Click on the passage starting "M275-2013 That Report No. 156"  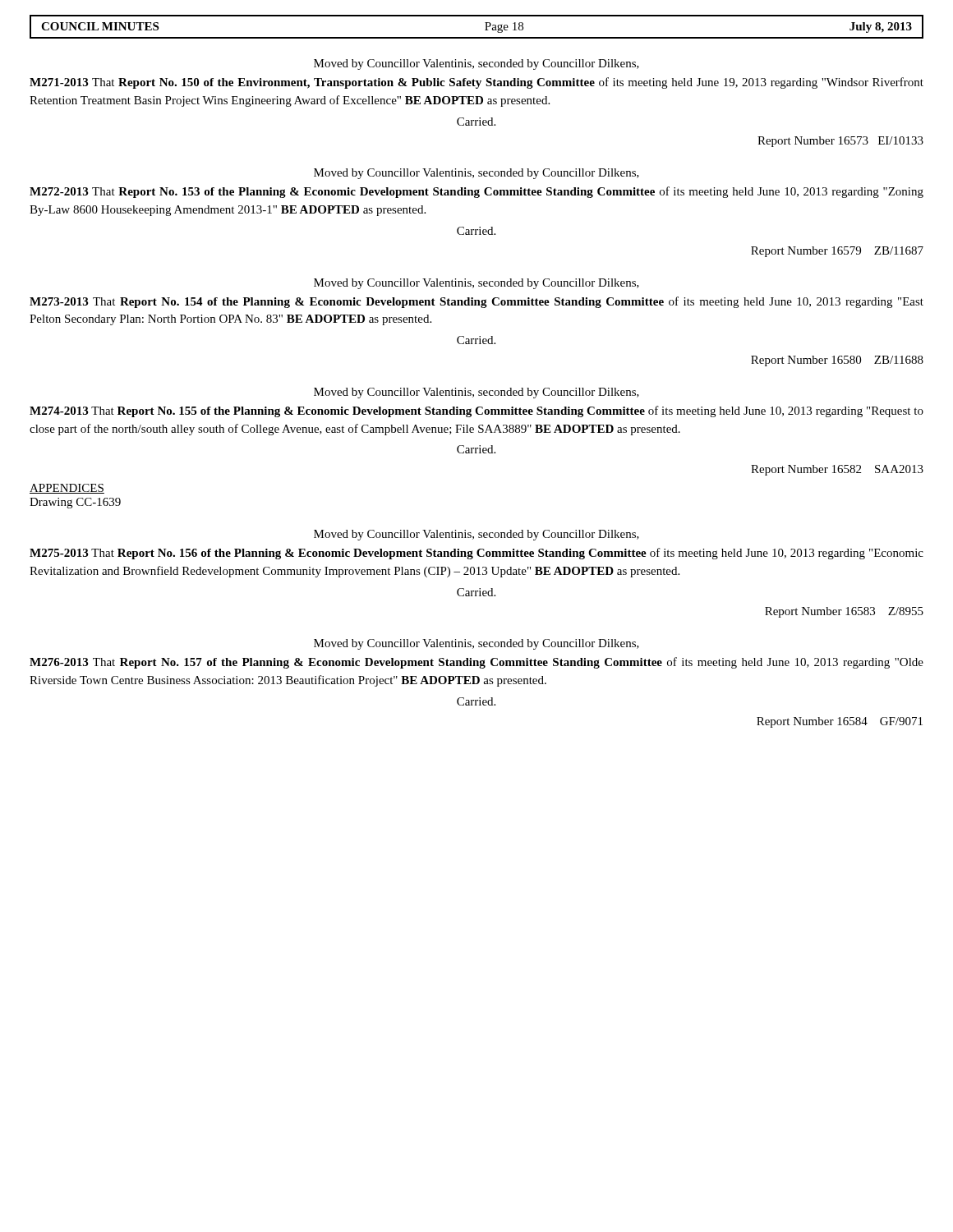pyautogui.click(x=476, y=574)
